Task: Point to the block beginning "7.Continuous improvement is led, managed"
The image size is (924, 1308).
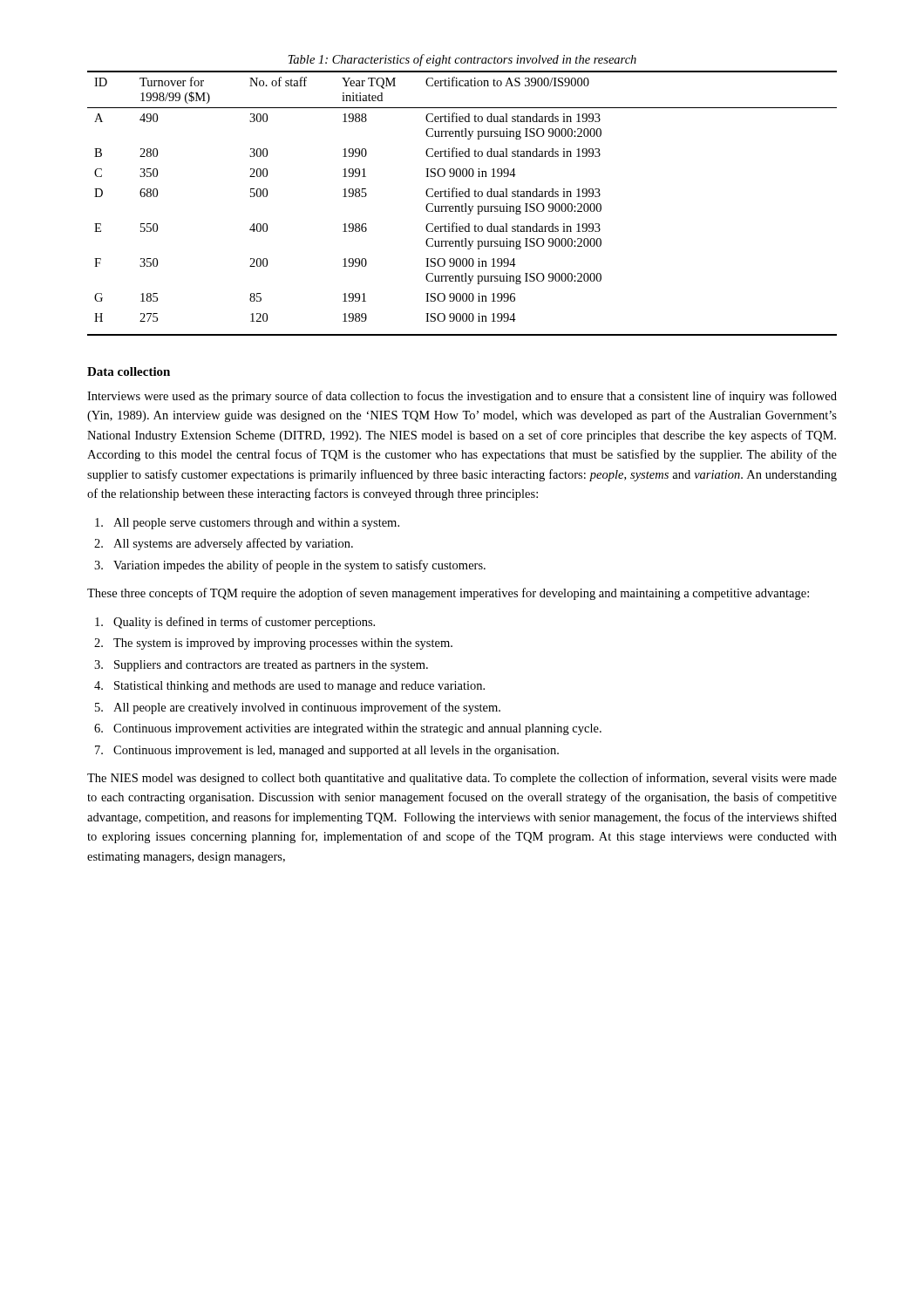Action: pos(327,750)
